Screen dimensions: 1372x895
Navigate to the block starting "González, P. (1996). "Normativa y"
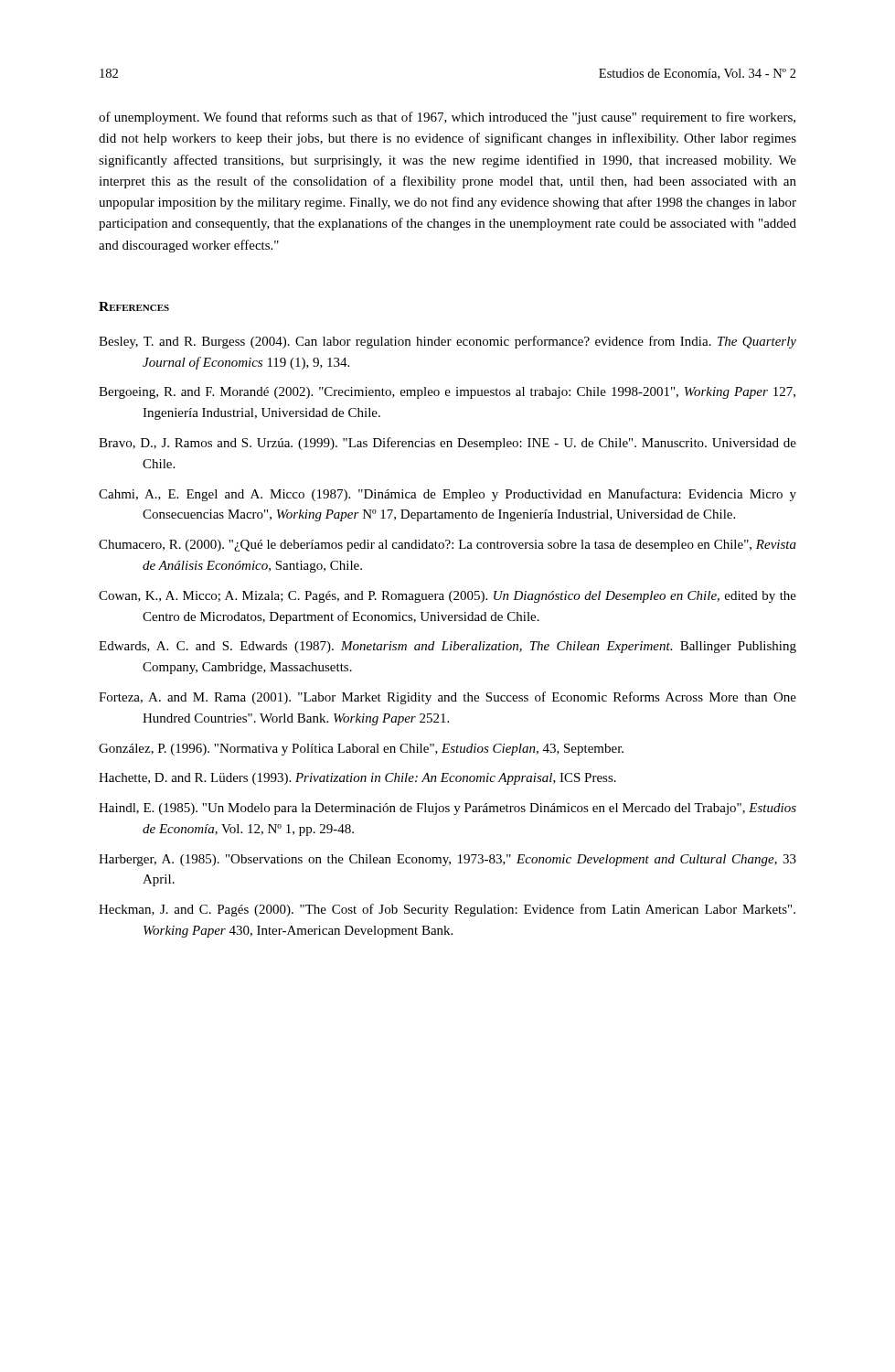pyautogui.click(x=362, y=748)
